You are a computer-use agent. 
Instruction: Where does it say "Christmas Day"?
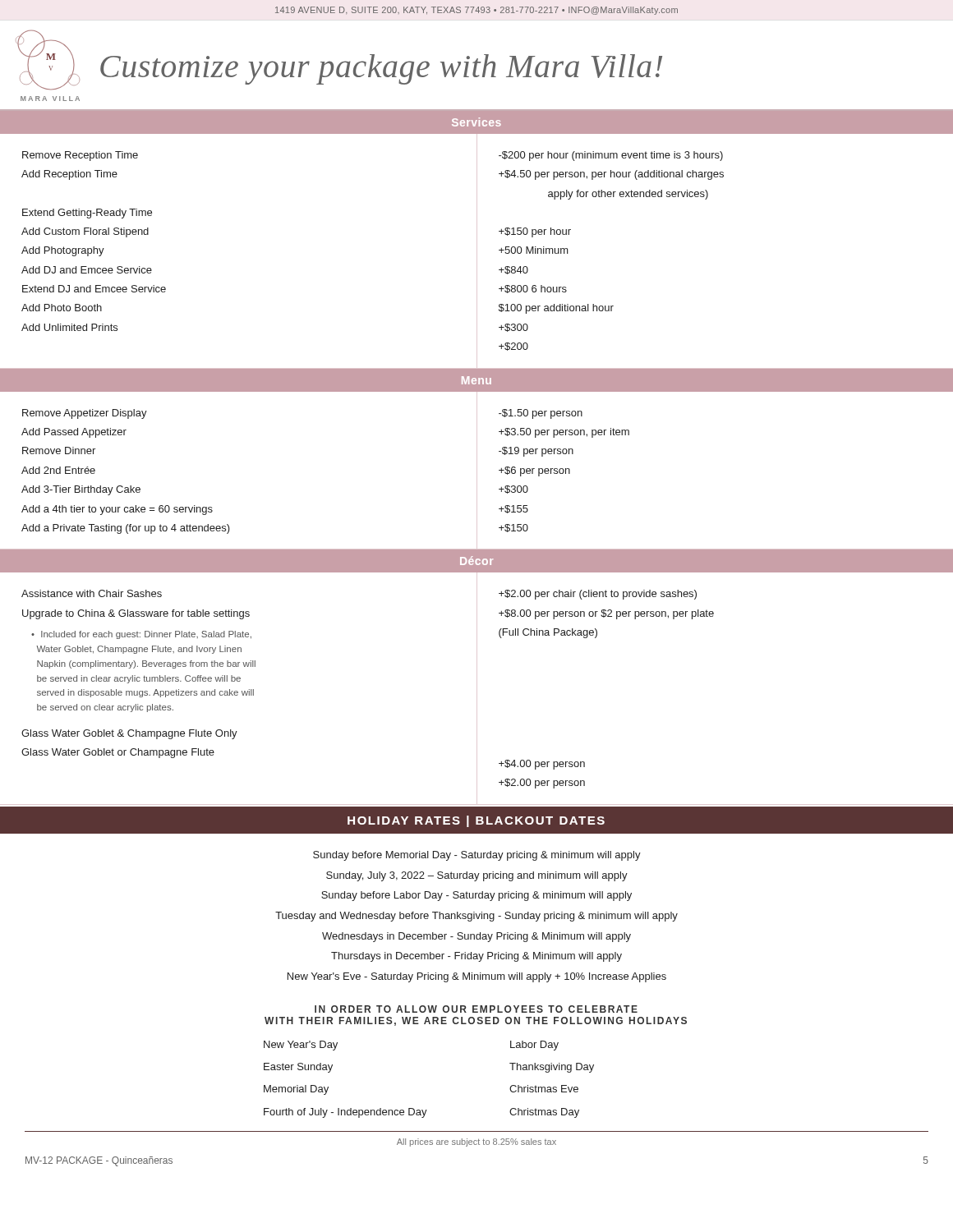(544, 1111)
